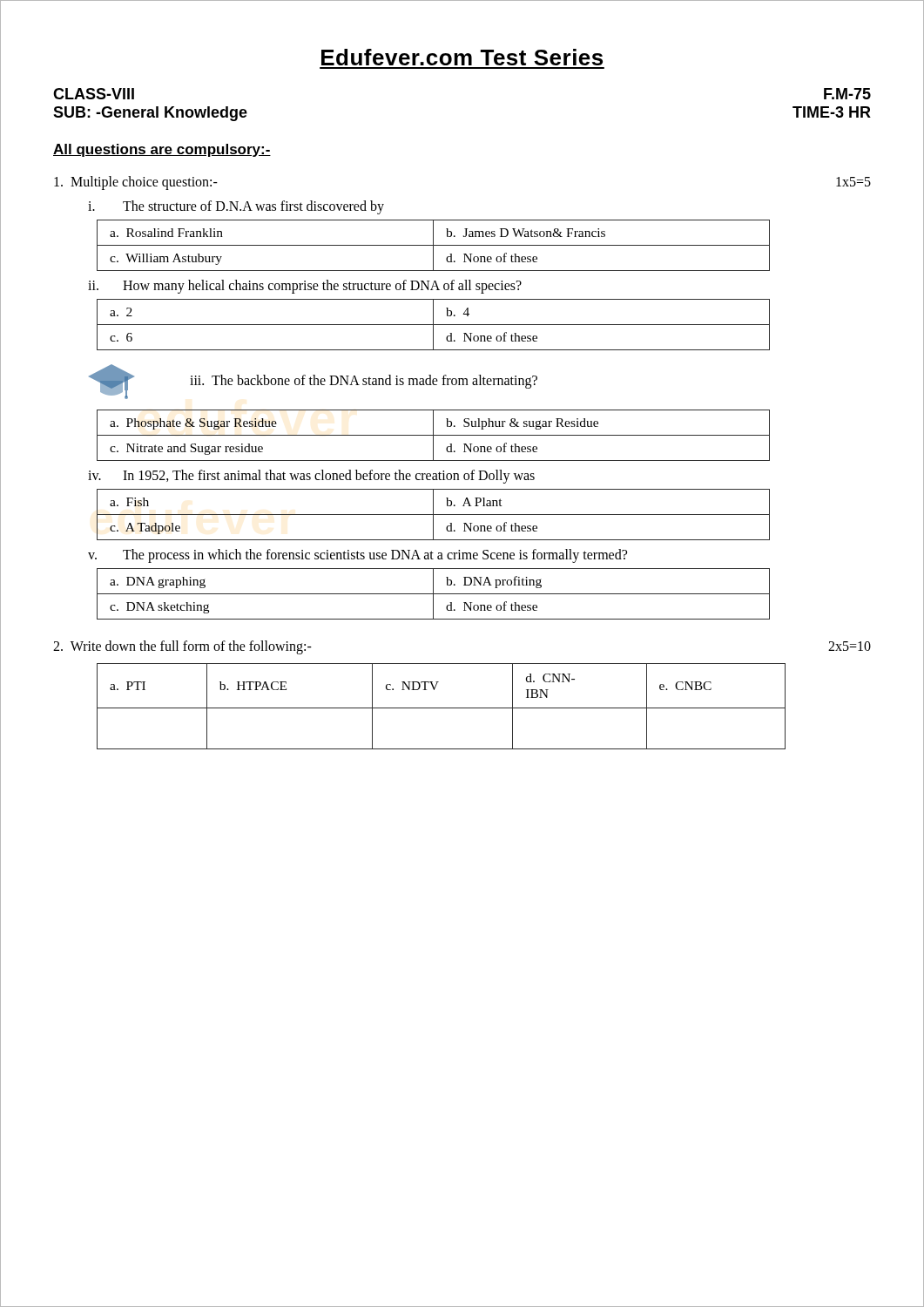Find the text block starting "ii. How many helical chains comprise the"
This screenshot has height=1307, width=924.
tap(479, 314)
